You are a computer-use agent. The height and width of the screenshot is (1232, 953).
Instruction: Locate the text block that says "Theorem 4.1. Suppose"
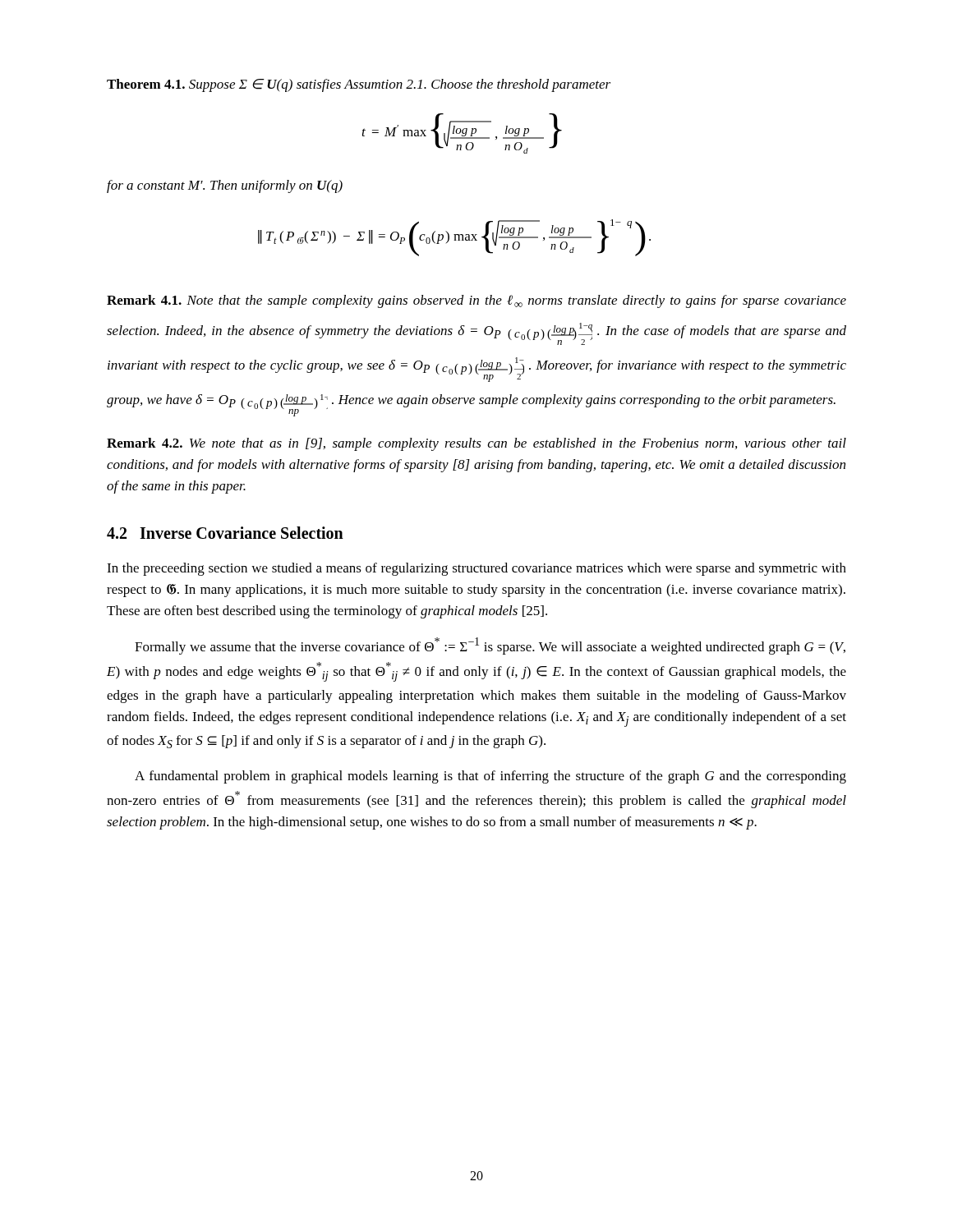click(x=476, y=85)
